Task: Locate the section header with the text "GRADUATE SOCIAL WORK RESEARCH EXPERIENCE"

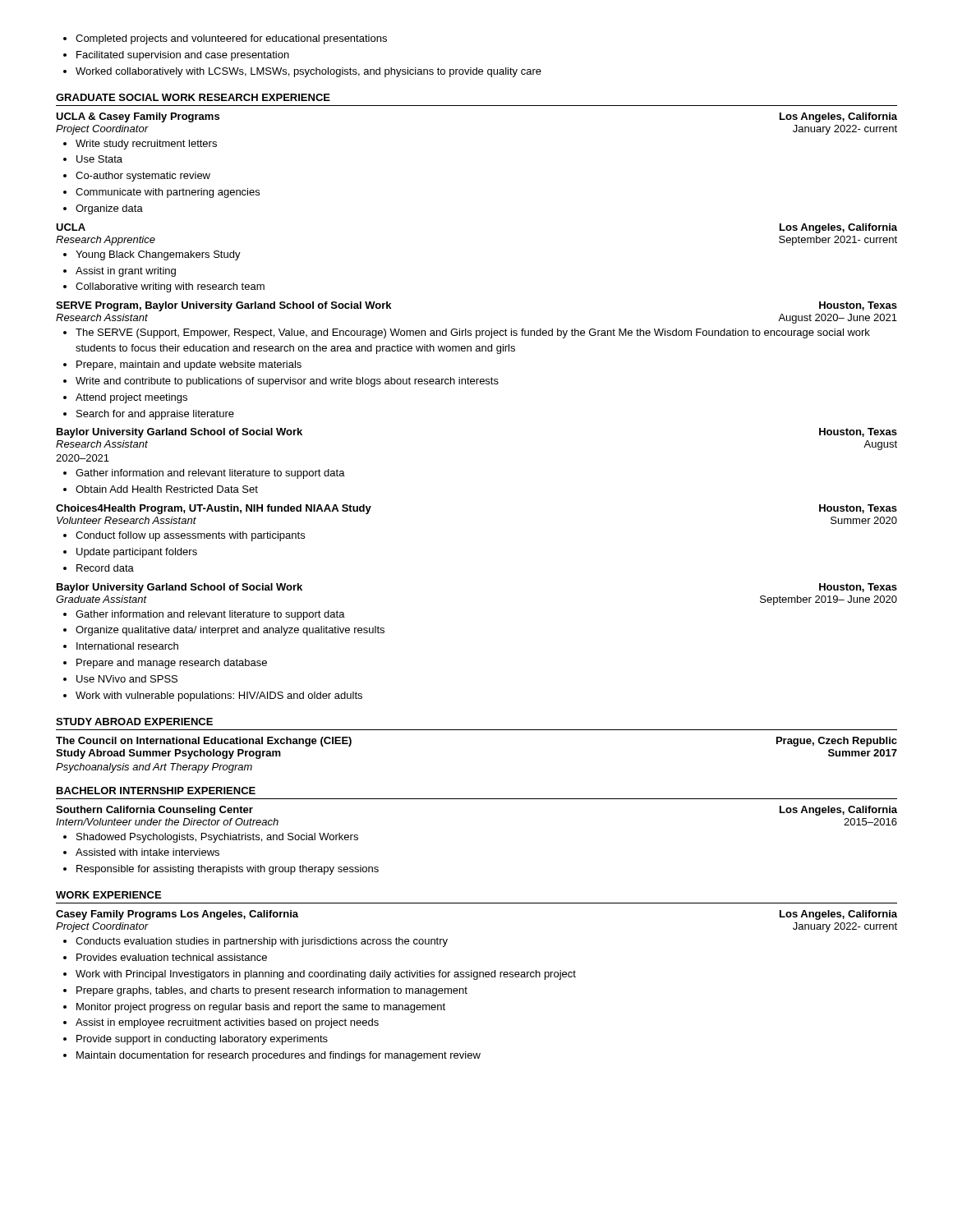Action: (x=193, y=97)
